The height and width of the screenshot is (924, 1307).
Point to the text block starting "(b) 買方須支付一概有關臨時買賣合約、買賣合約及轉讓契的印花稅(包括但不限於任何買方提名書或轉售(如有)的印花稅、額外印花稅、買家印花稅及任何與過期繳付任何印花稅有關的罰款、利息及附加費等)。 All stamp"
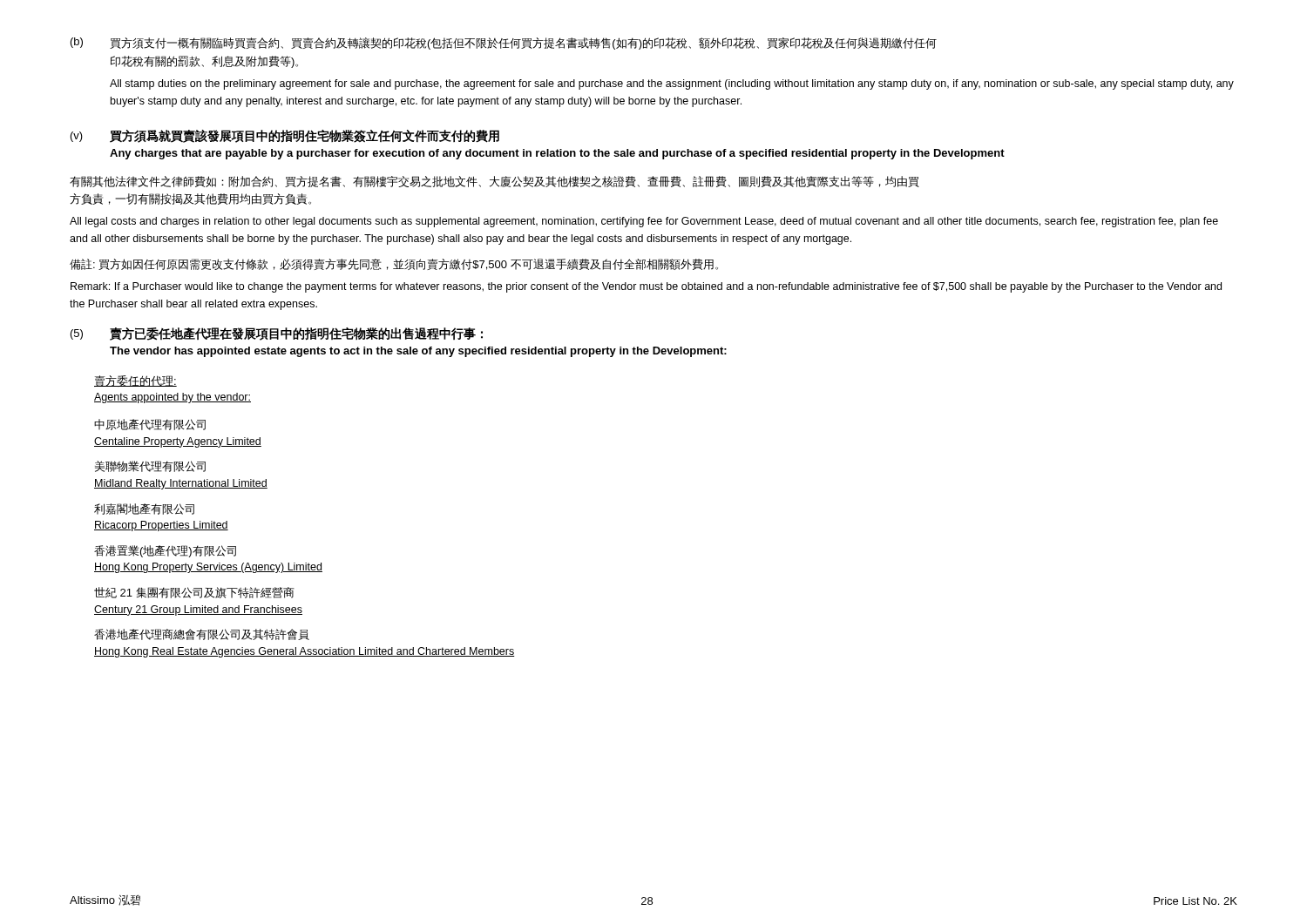pyautogui.click(x=654, y=76)
